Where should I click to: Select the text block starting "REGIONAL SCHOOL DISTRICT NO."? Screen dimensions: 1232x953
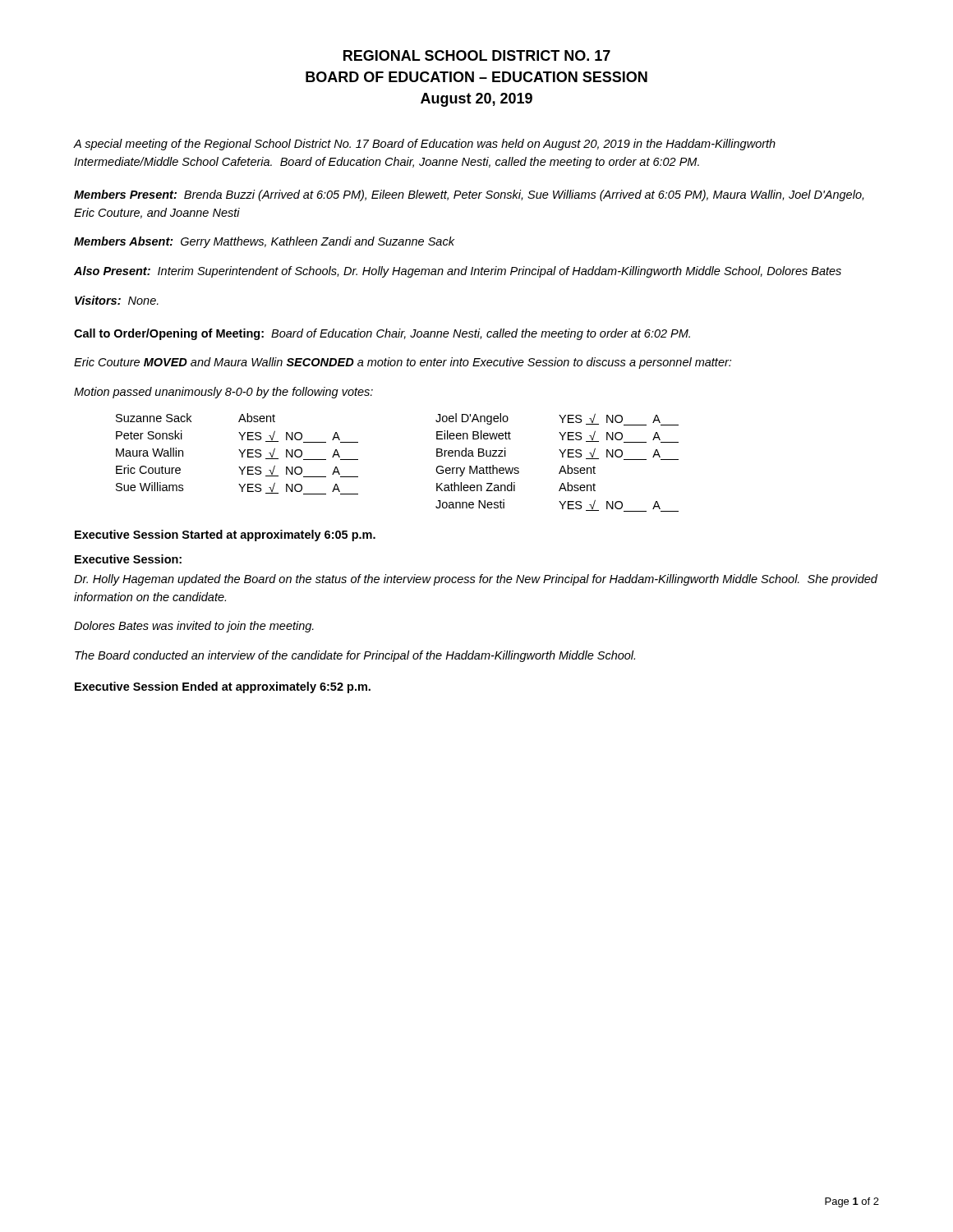point(476,77)
